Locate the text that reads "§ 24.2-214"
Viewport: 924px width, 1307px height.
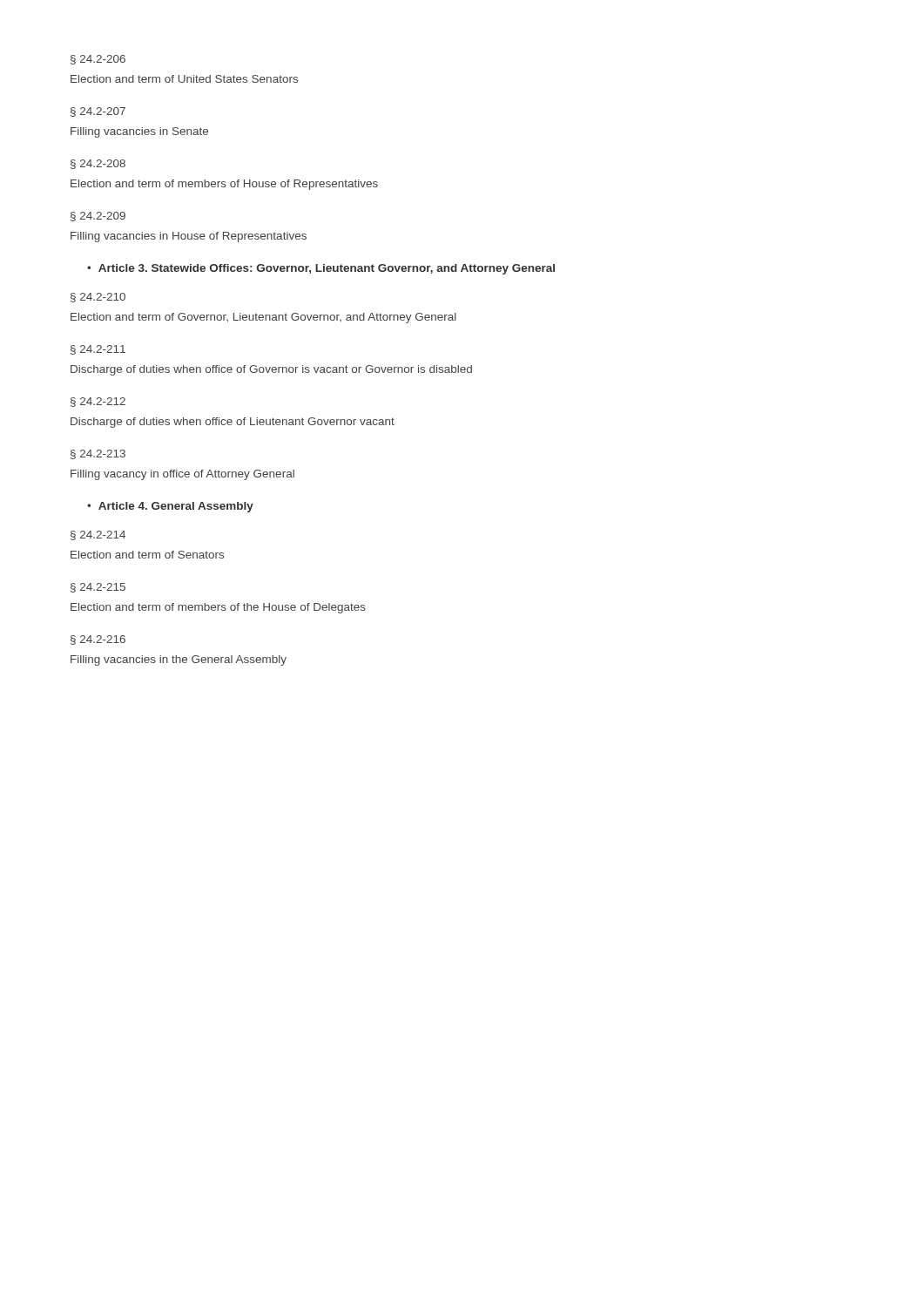point(98,535)
